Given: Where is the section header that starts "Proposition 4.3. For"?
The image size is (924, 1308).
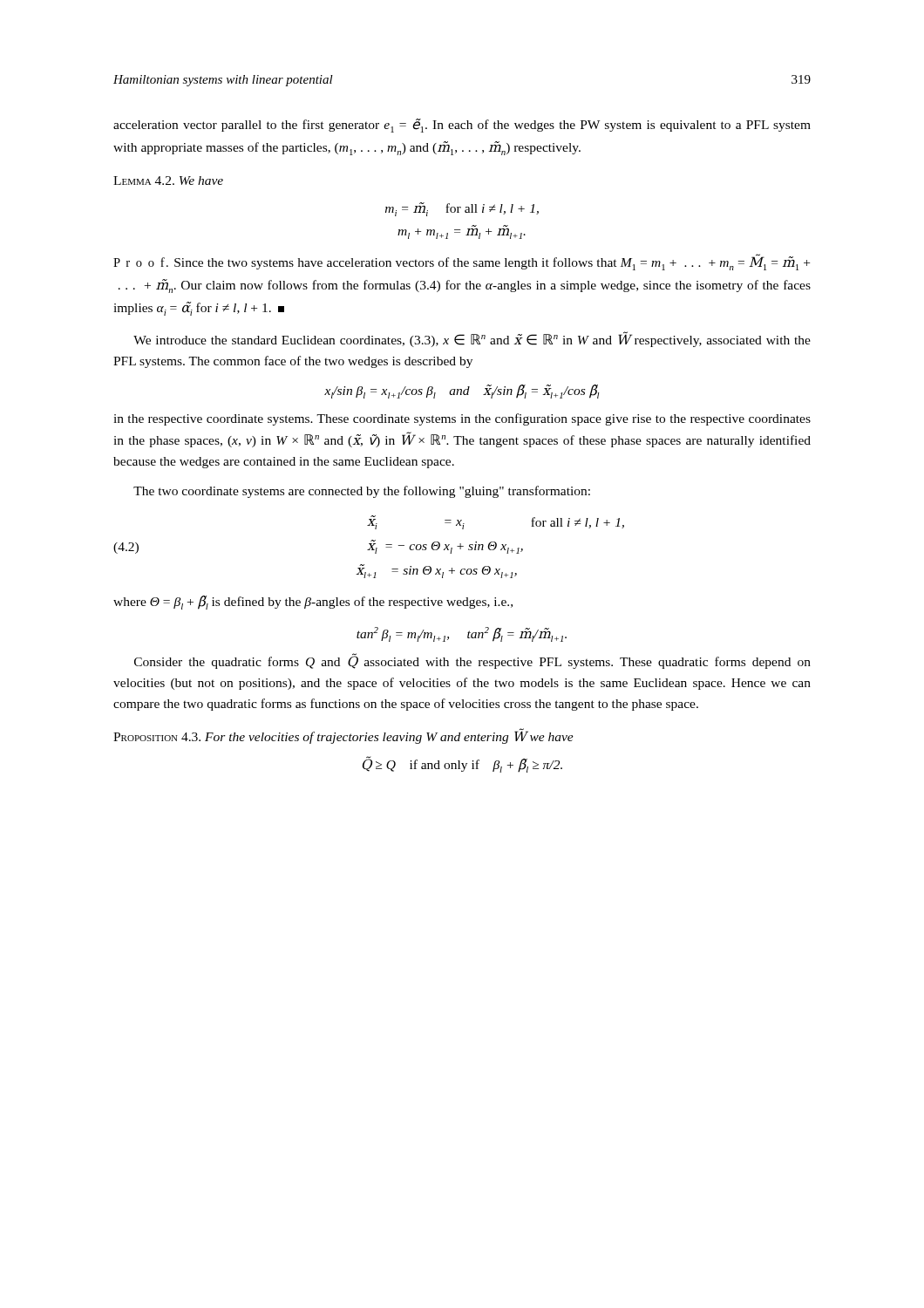Looking at the screenshot, I should pos(343,737).
